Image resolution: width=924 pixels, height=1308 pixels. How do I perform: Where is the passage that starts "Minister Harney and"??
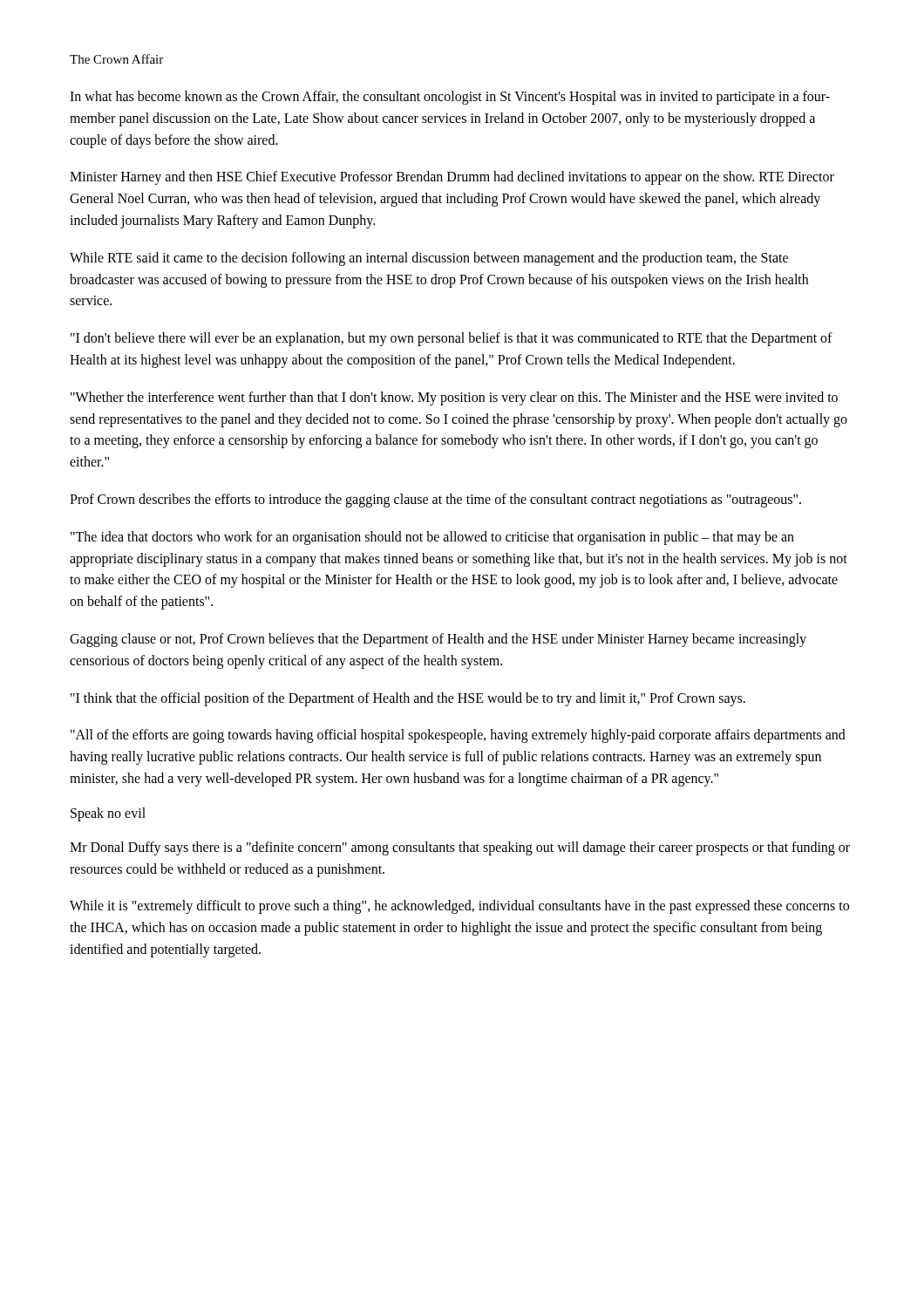coord(452,199)
